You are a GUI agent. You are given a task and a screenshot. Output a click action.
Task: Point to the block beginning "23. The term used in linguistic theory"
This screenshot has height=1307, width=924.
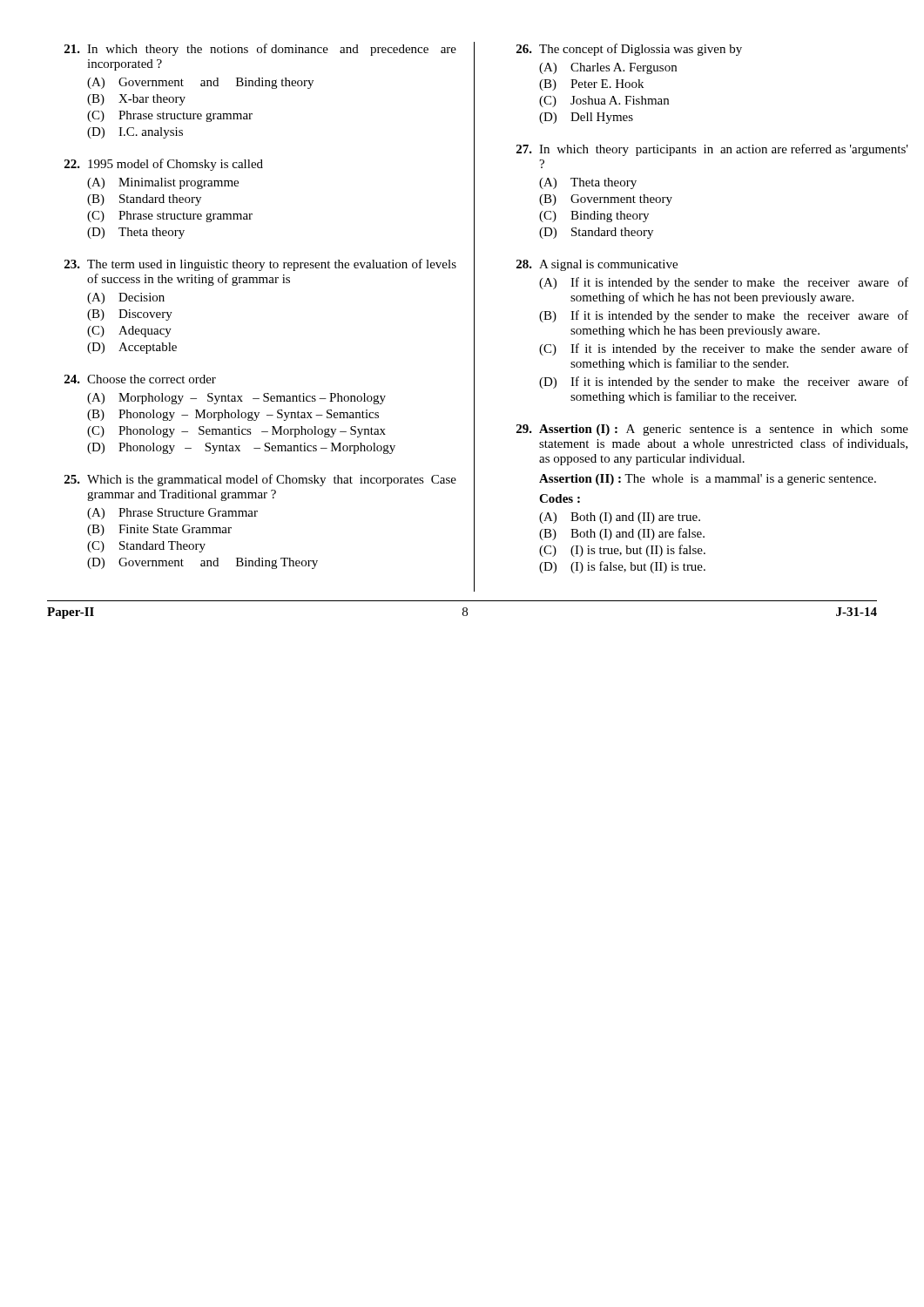click(260, 265)
